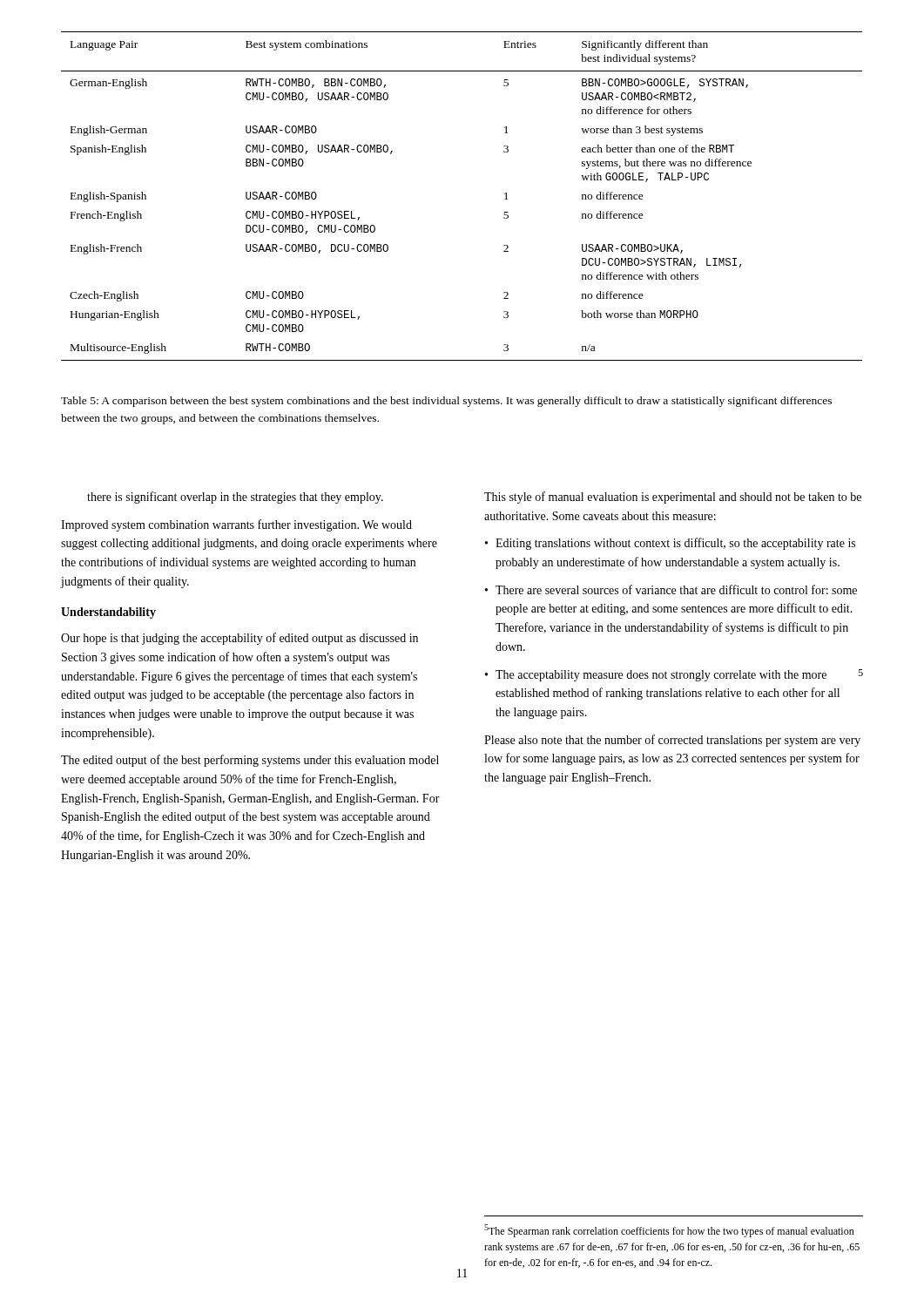Locate the block of text that opens with "5The Spearman rank correlation"

tap(672, 1246)
